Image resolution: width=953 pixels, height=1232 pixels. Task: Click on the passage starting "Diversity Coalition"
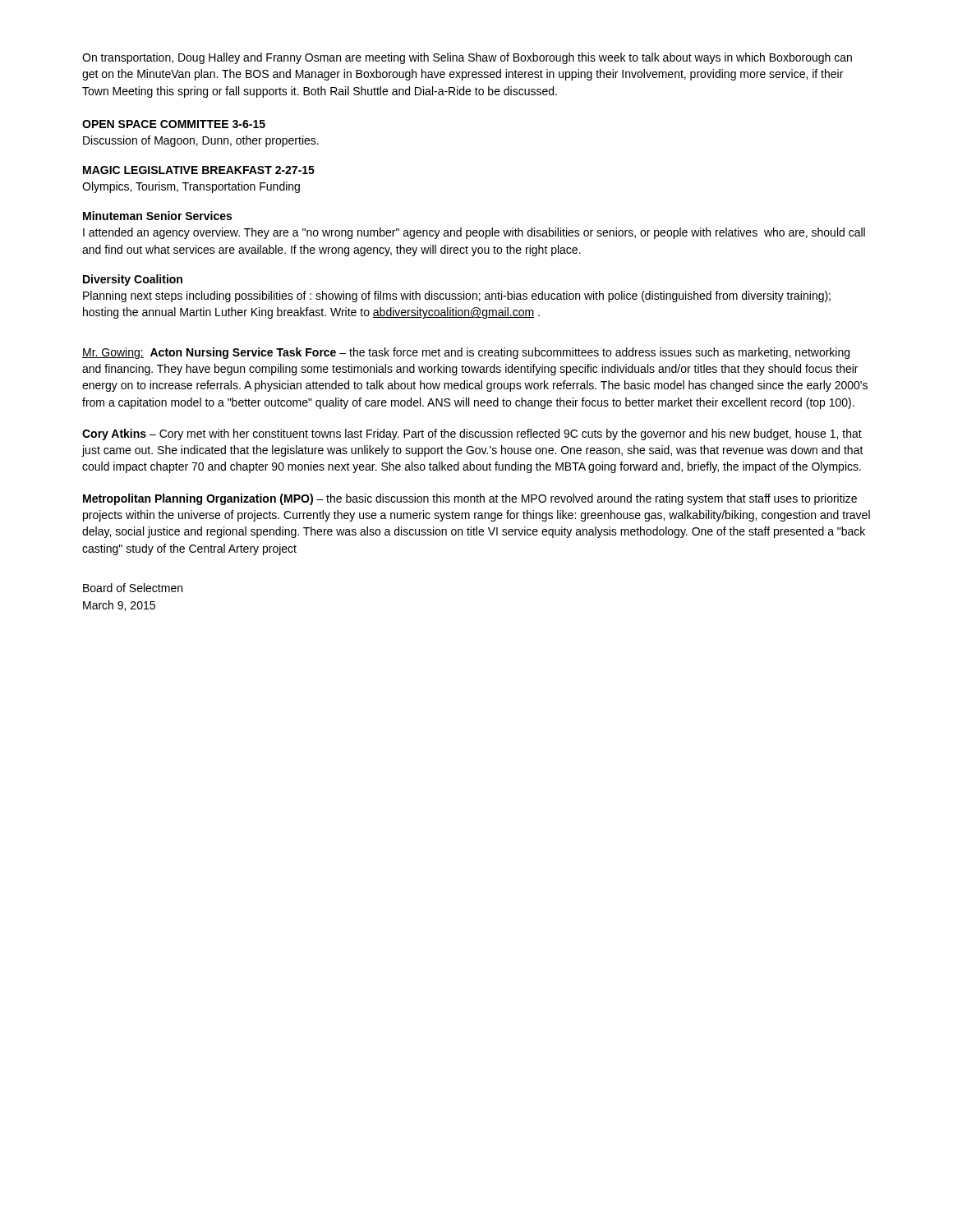pyautogui.click(x=133, y=279)
